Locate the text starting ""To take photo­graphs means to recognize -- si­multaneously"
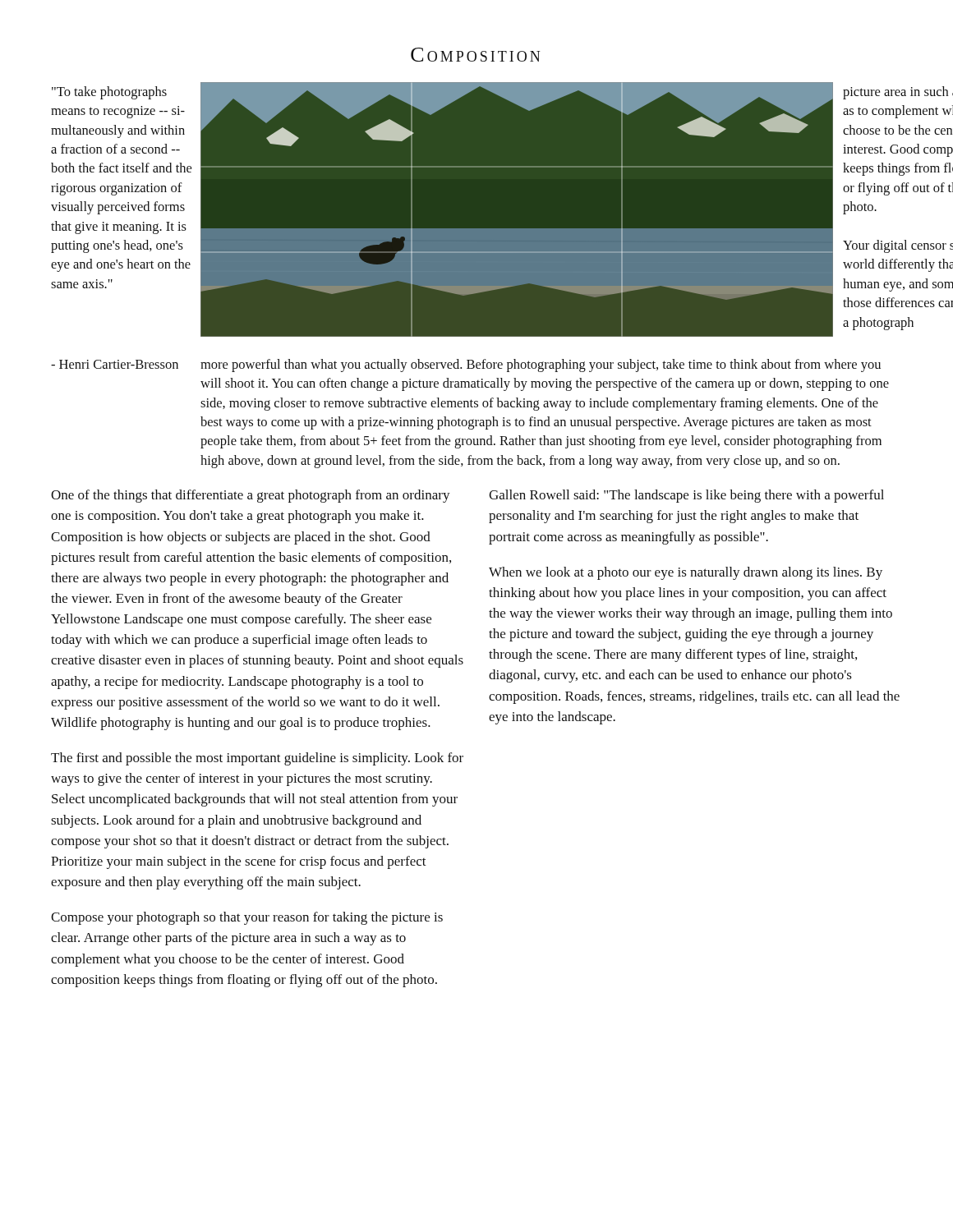 [122, 188]
